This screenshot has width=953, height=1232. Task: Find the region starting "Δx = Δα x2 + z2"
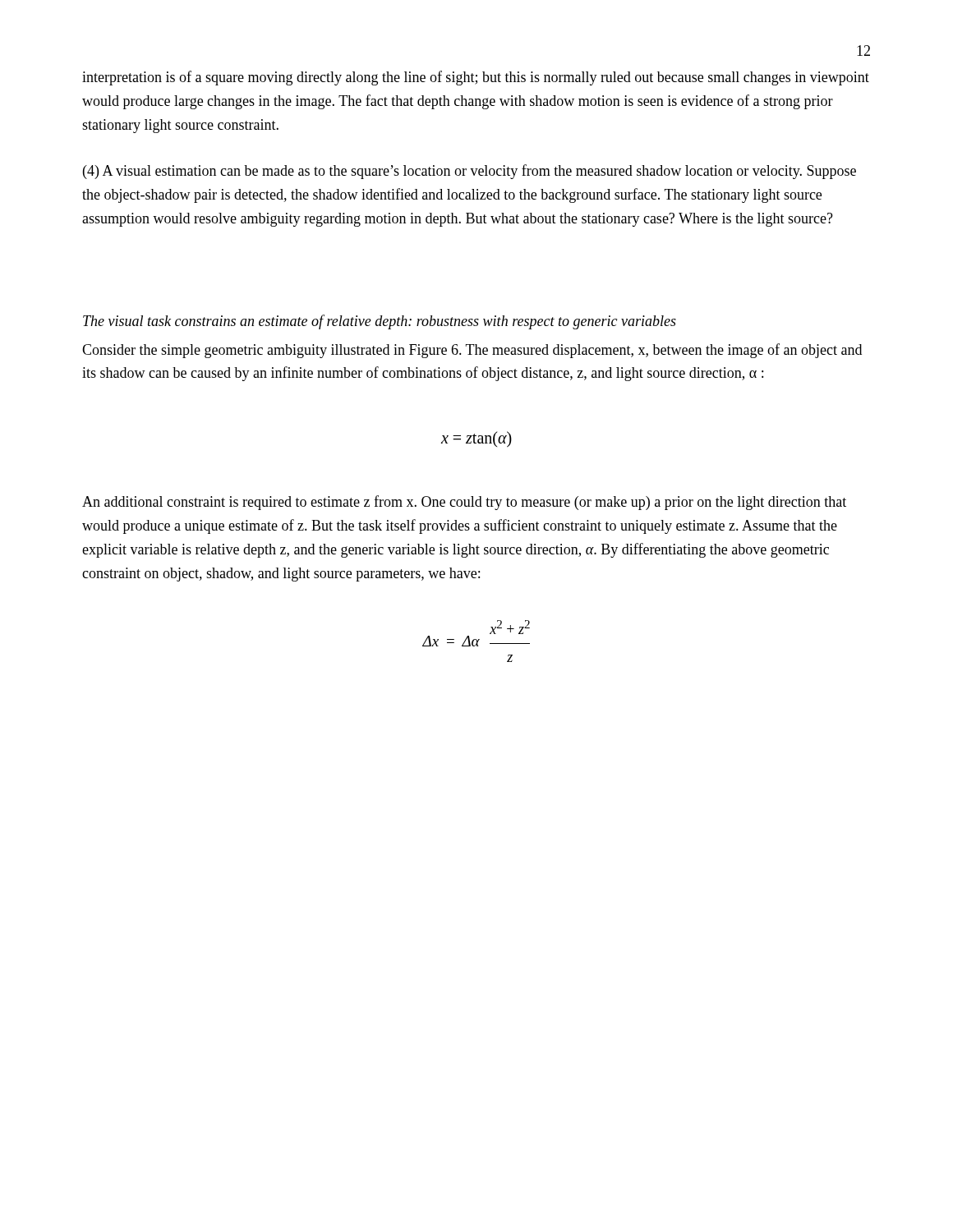pos(476,642)
